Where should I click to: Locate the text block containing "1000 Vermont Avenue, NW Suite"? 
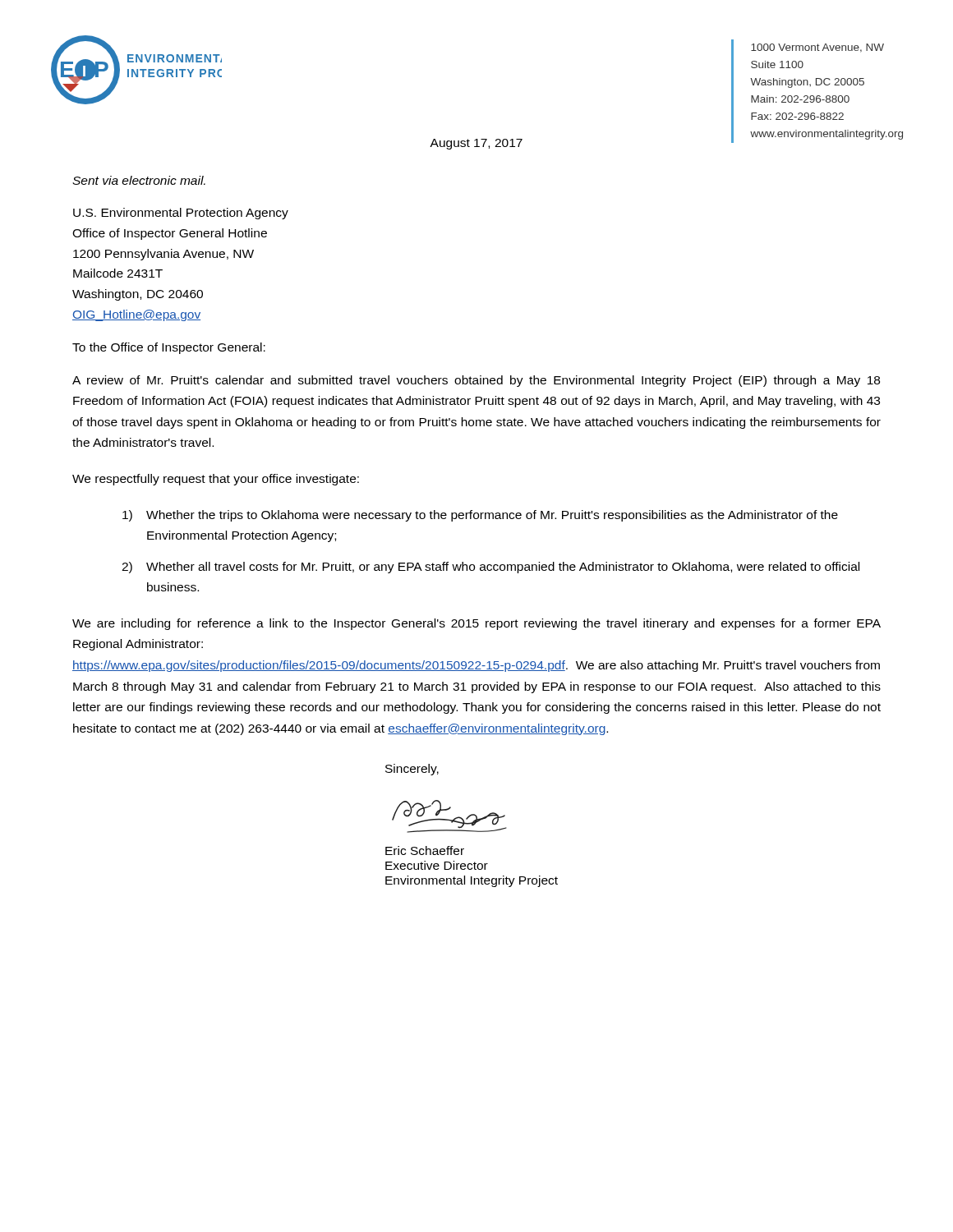click(x=827, y=90)
